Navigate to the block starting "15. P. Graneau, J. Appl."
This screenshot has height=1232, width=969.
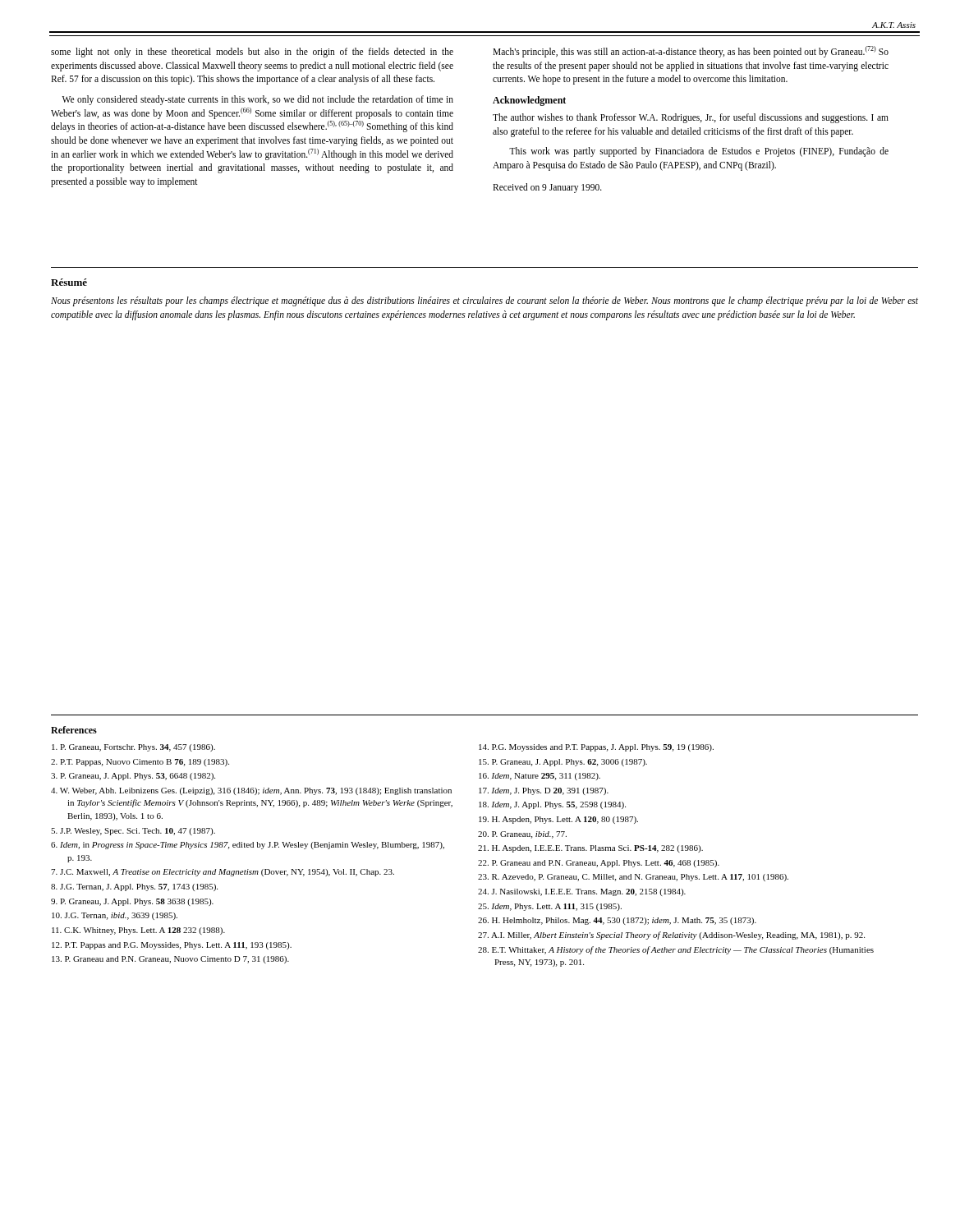click(563, 761)
